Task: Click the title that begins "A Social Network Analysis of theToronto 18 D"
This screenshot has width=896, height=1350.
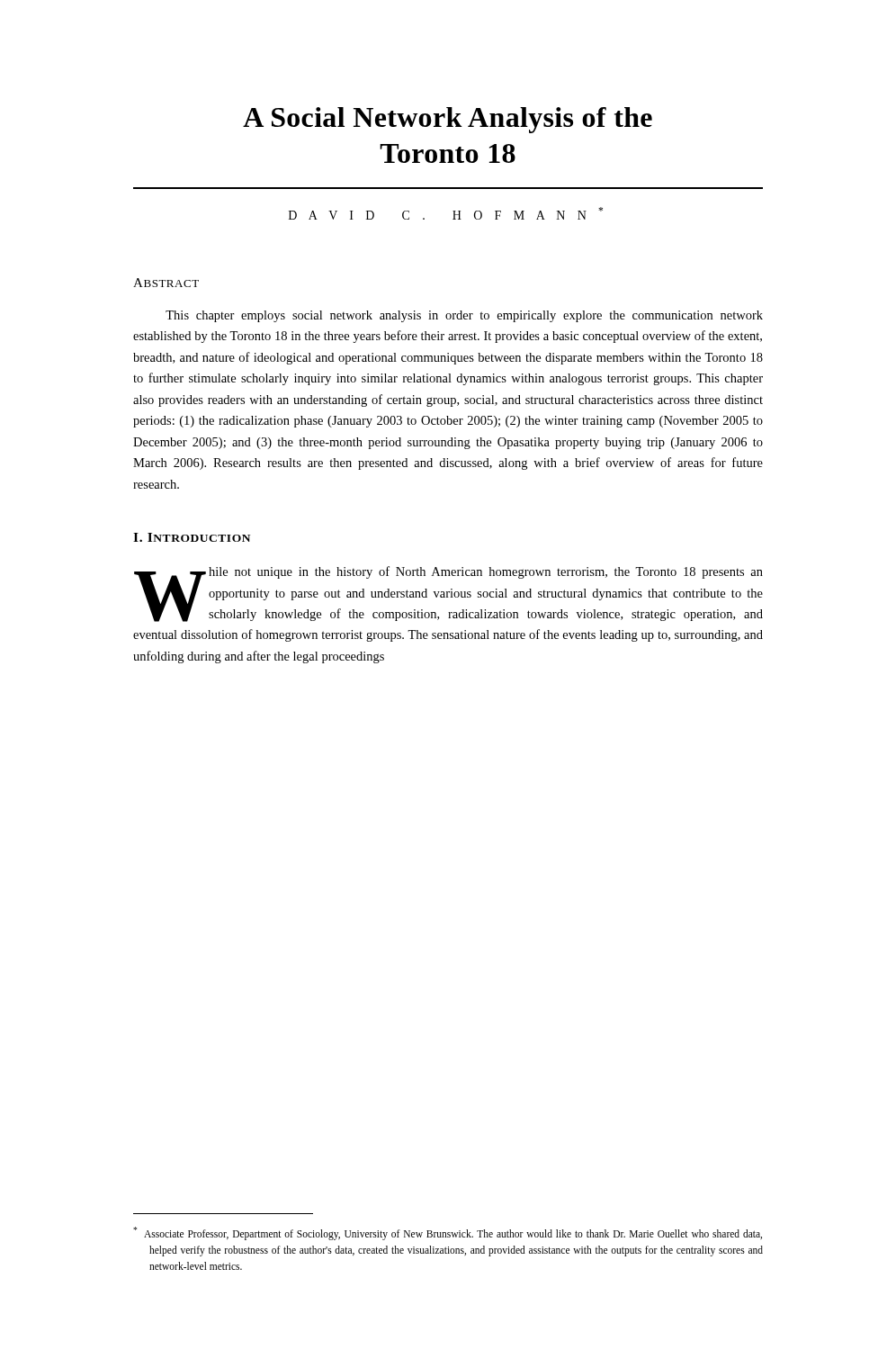Action: (448, 161)
